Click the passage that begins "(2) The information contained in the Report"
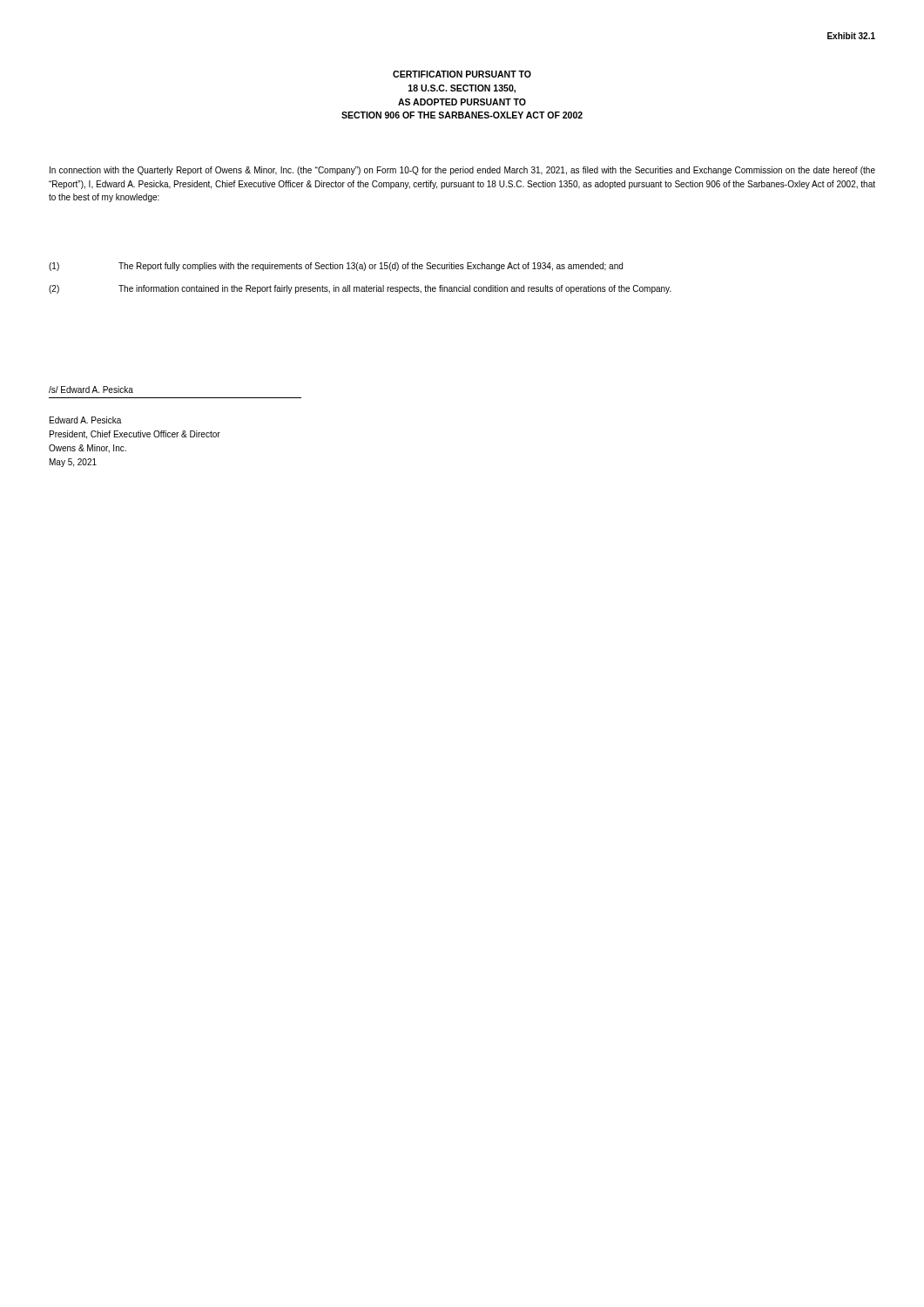This screenshot has width=924, height=1307. click(x=462, y=289)
